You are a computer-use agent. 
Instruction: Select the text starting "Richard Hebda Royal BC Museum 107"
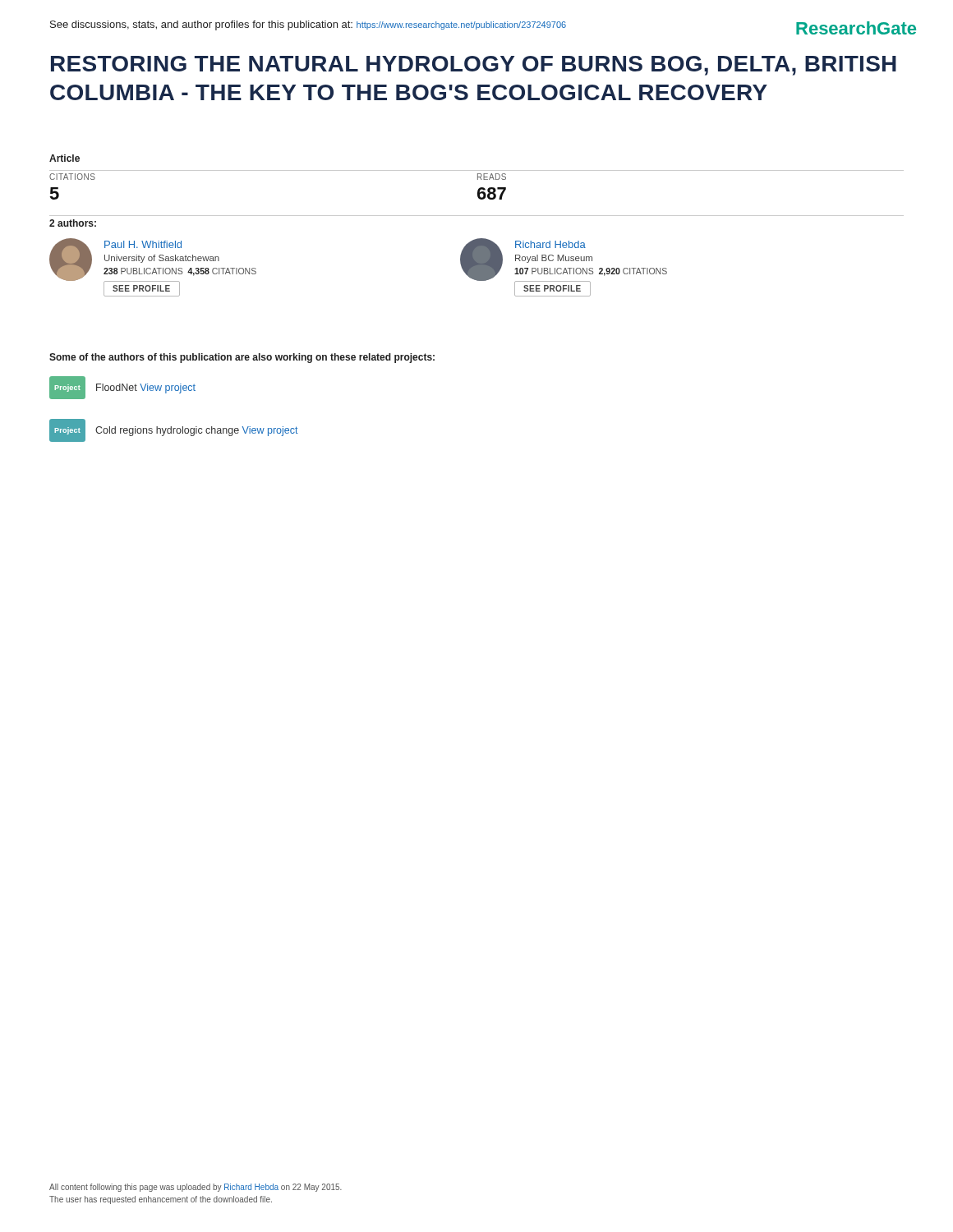(649, 267)
